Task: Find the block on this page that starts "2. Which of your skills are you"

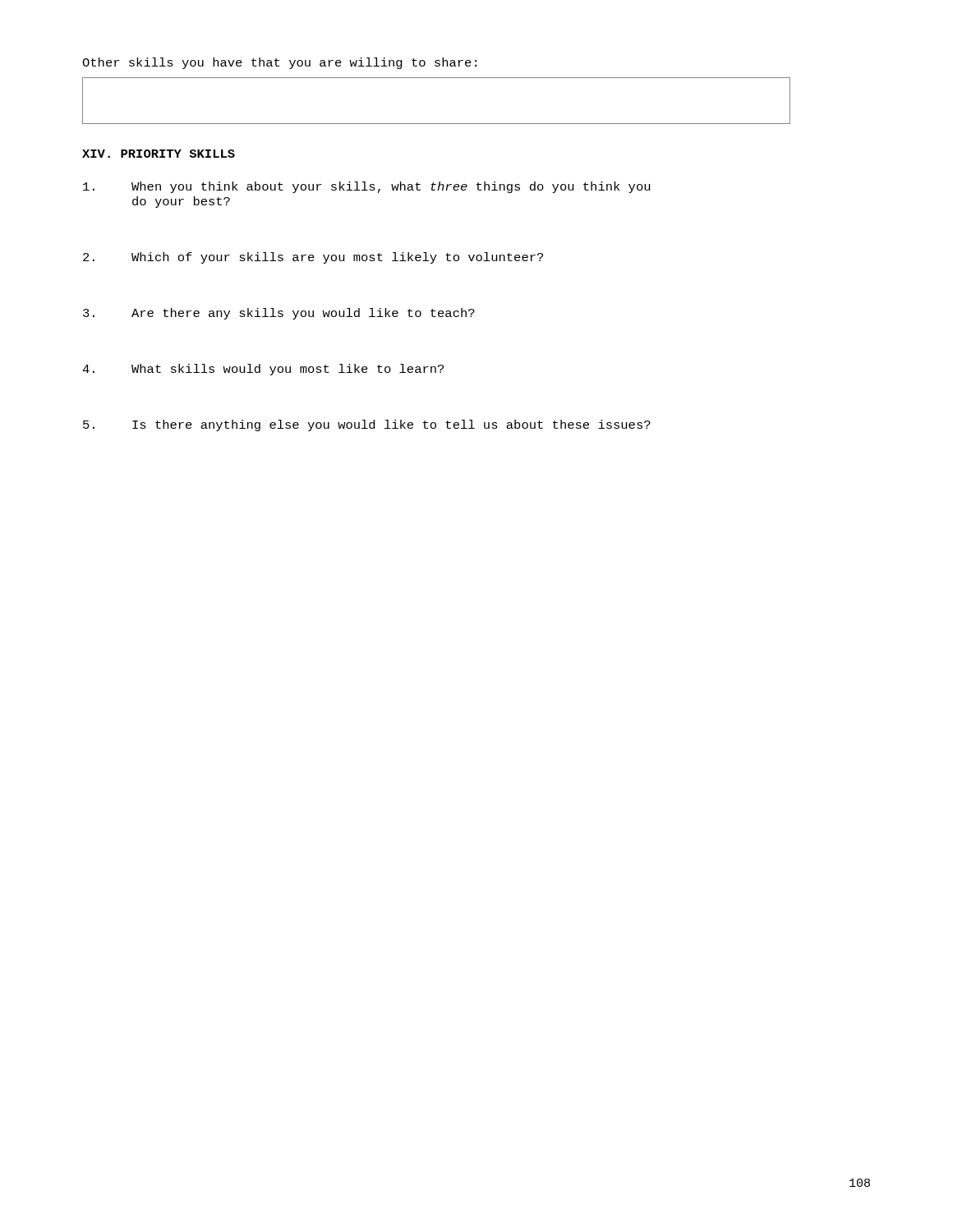Action: coord(476,258)
